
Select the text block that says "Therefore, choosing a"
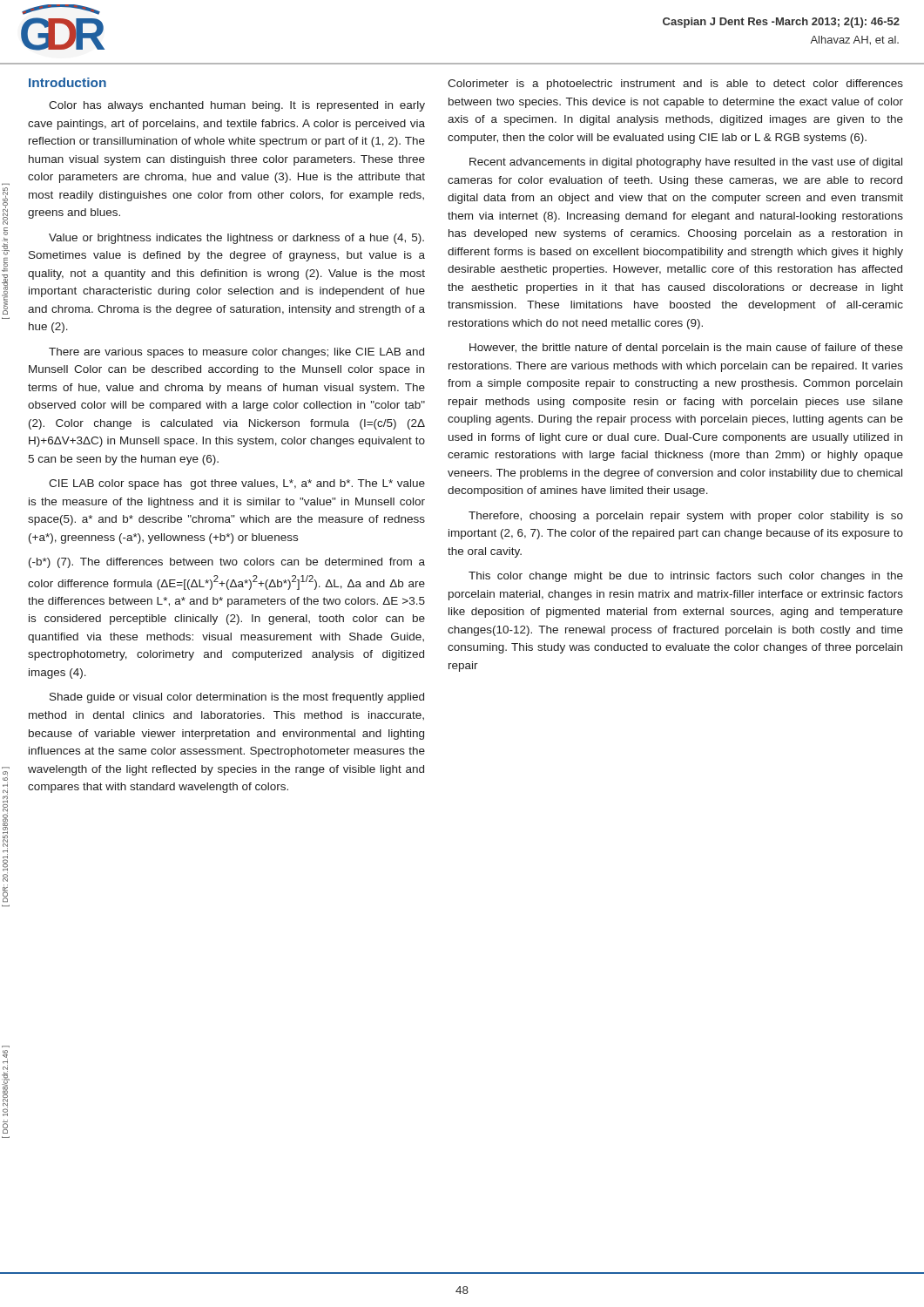(x=675, y=534)
